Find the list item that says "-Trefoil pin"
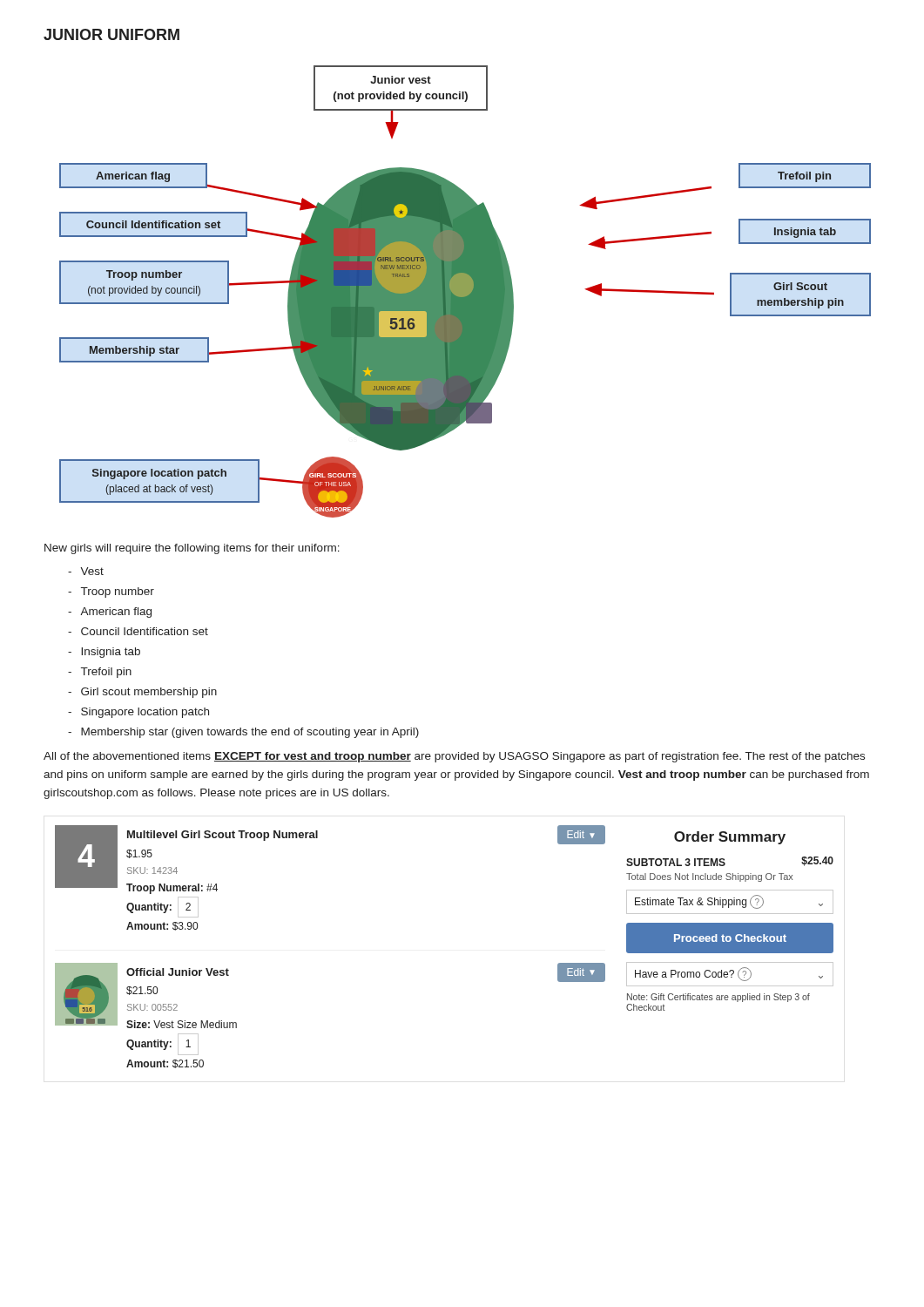 [100, 672]
